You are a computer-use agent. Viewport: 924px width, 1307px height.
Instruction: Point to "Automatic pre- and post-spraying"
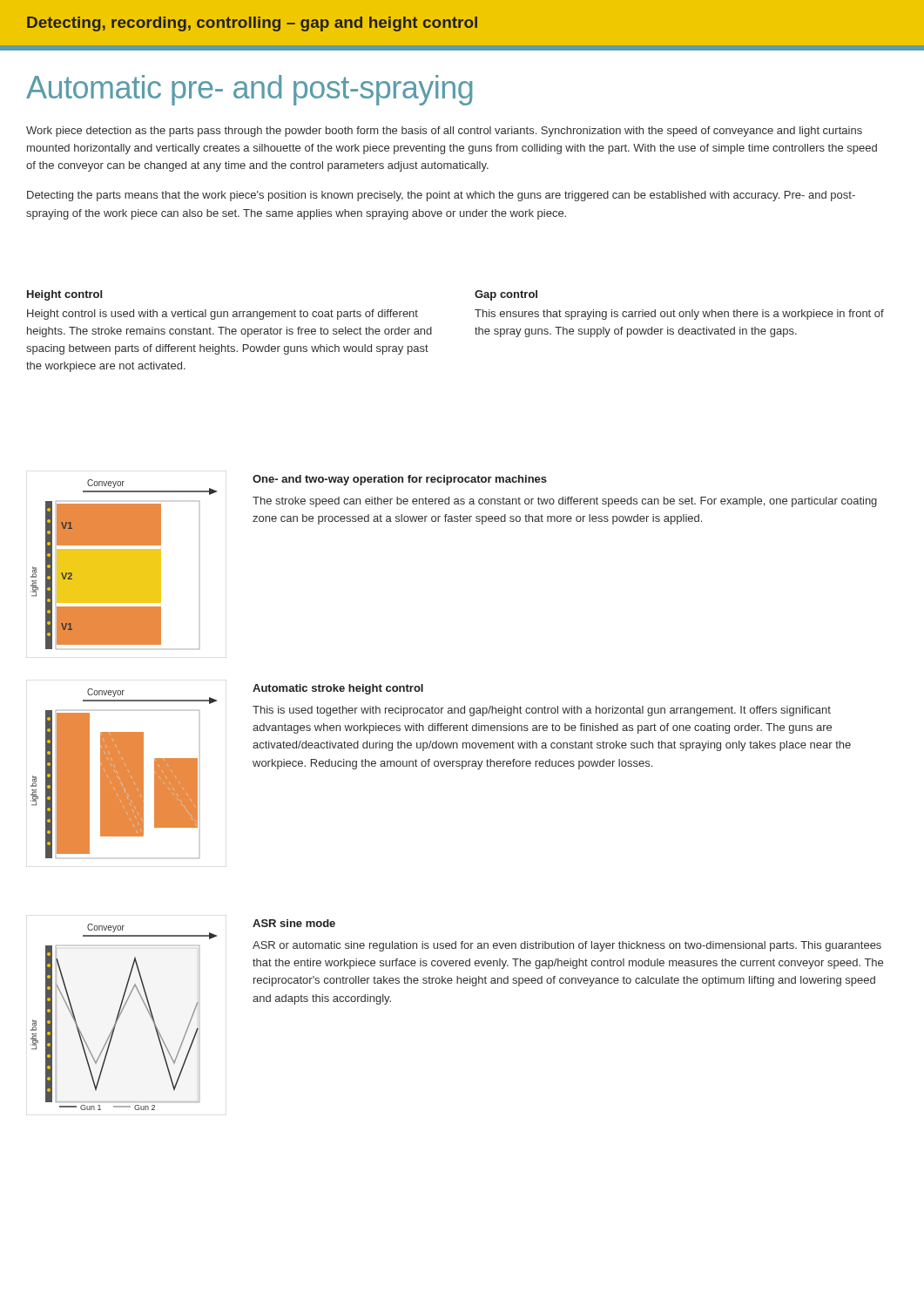pos(250,88)
